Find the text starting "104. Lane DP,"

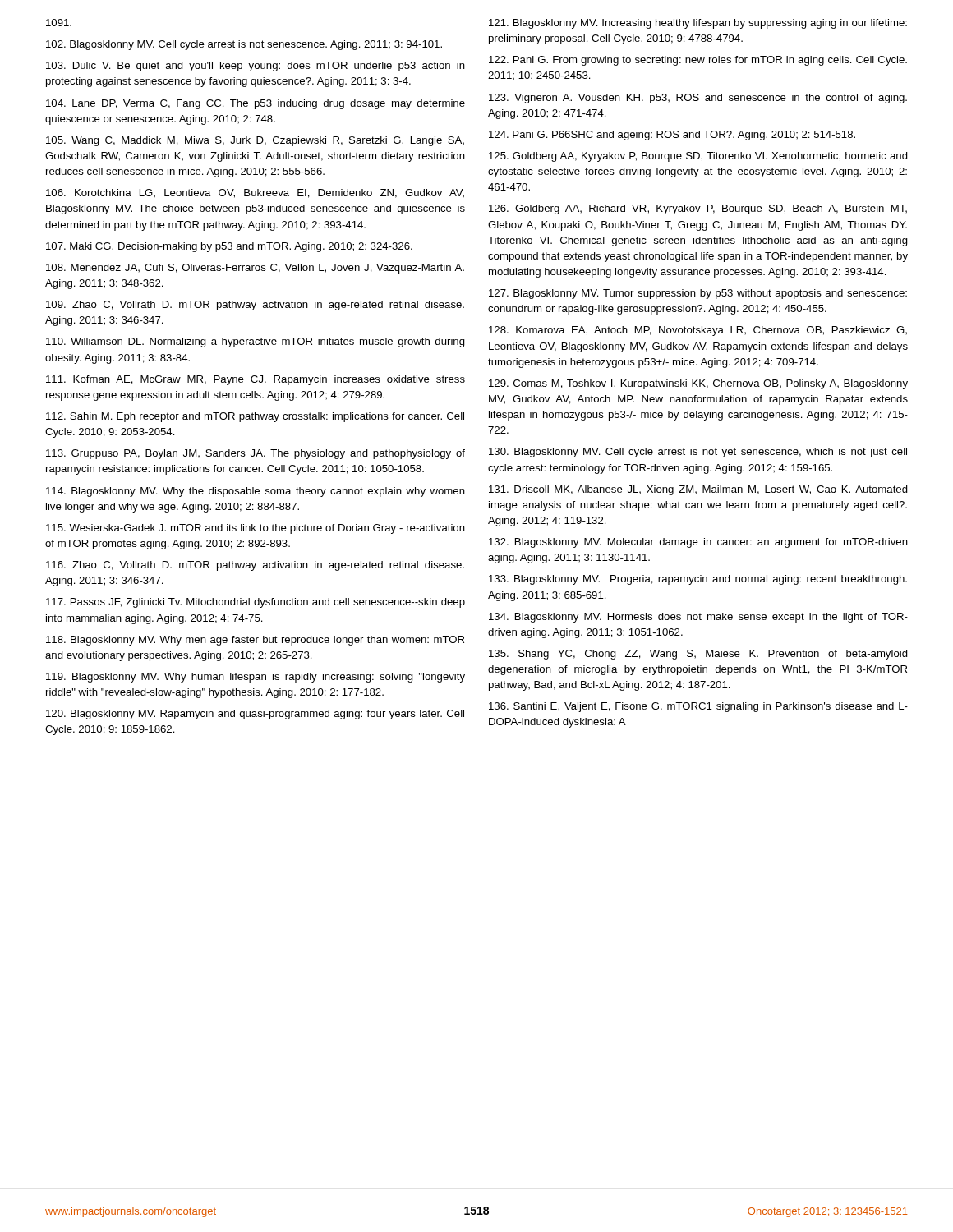click(255, 111)
